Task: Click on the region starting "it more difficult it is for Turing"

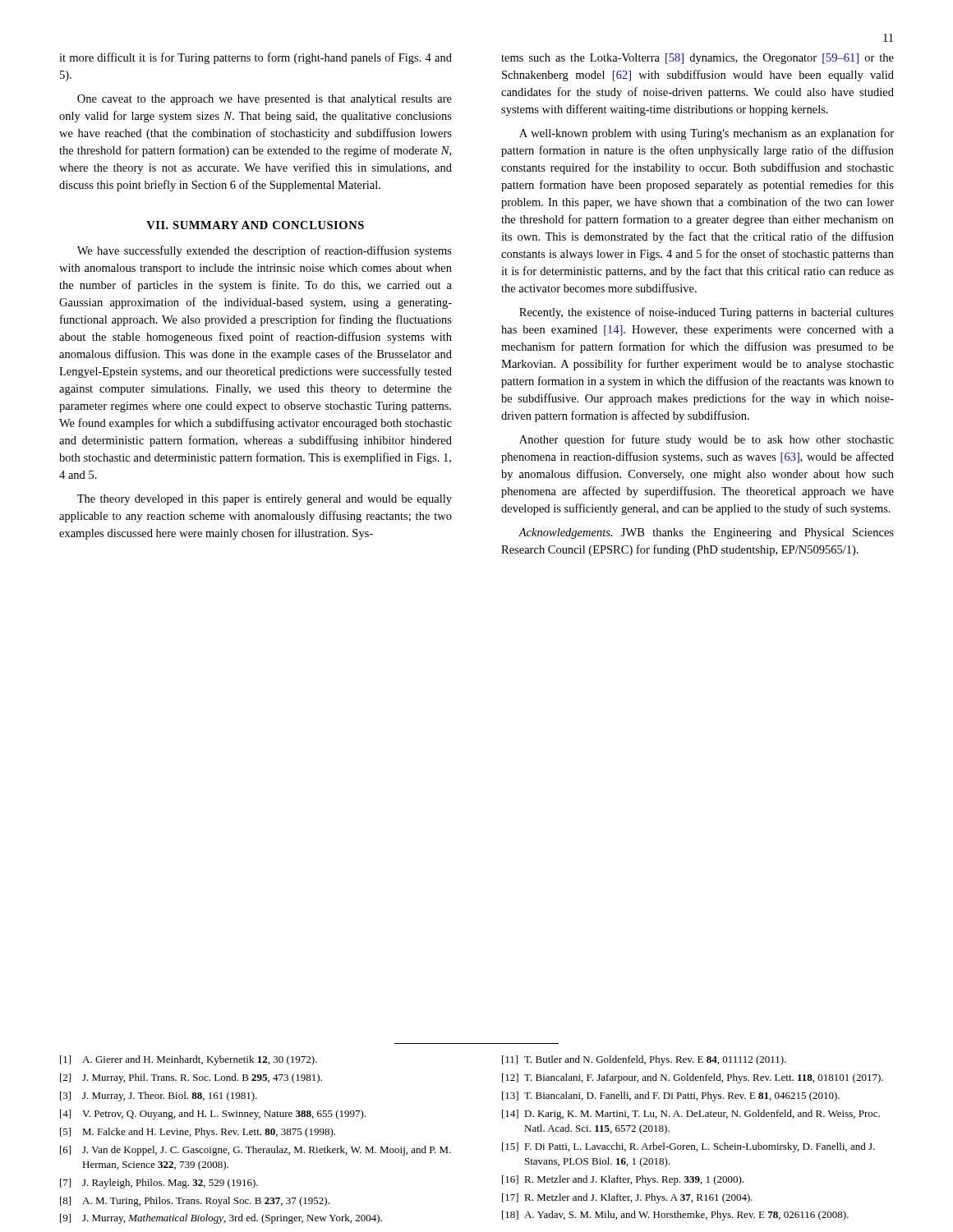Action: [255, 67]
